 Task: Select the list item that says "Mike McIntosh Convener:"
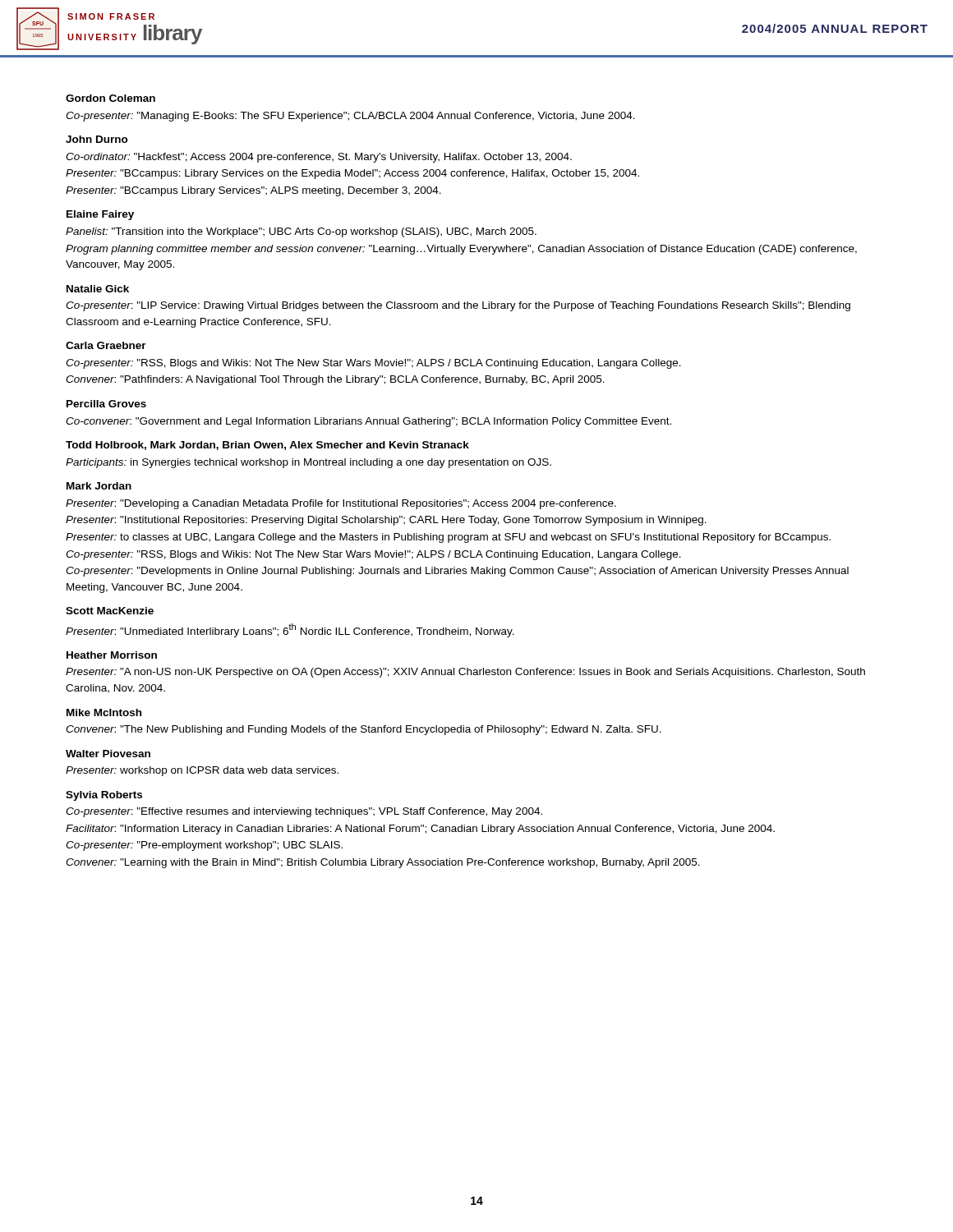(x=476, y=721)
